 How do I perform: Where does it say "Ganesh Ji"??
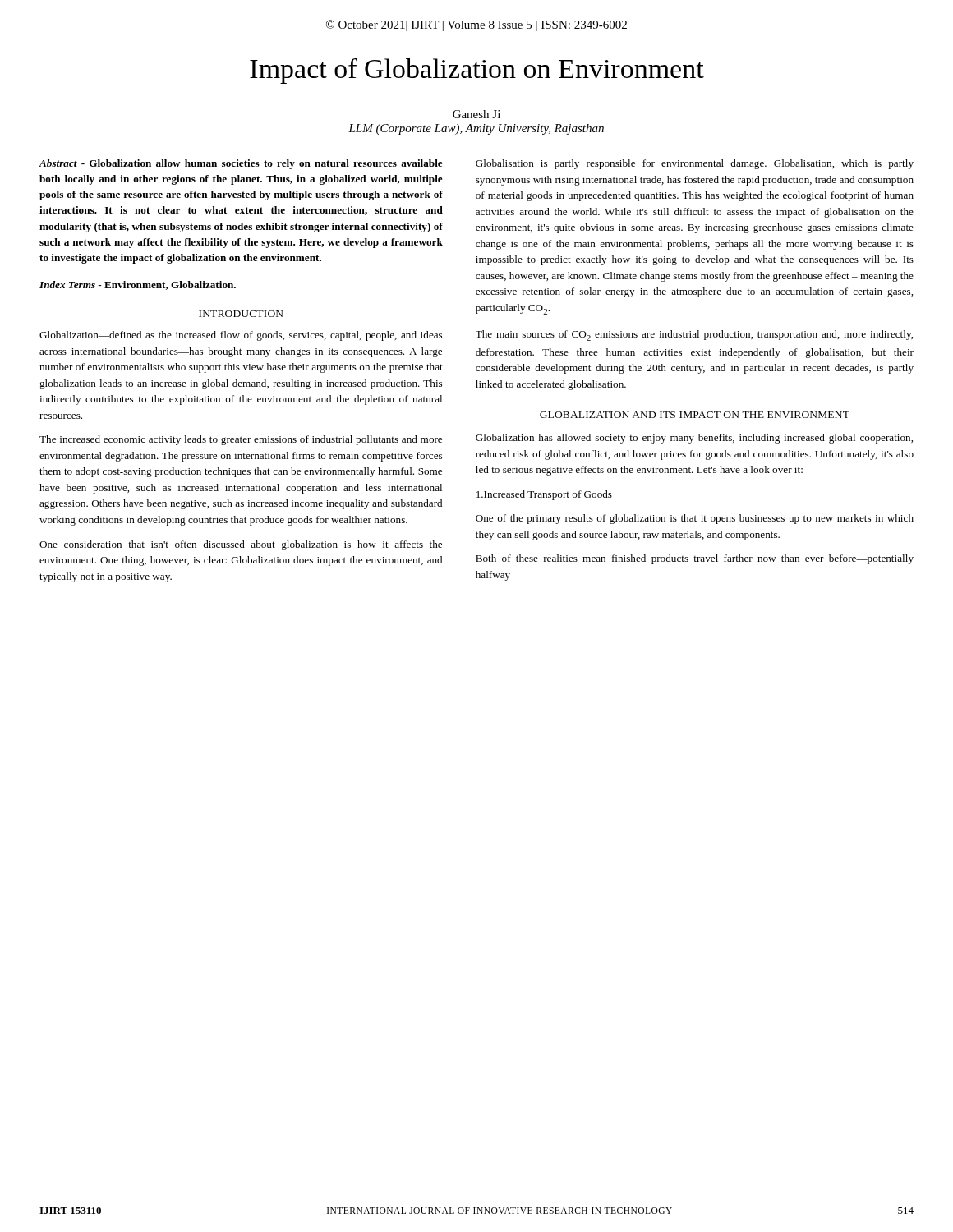(476, 114)
